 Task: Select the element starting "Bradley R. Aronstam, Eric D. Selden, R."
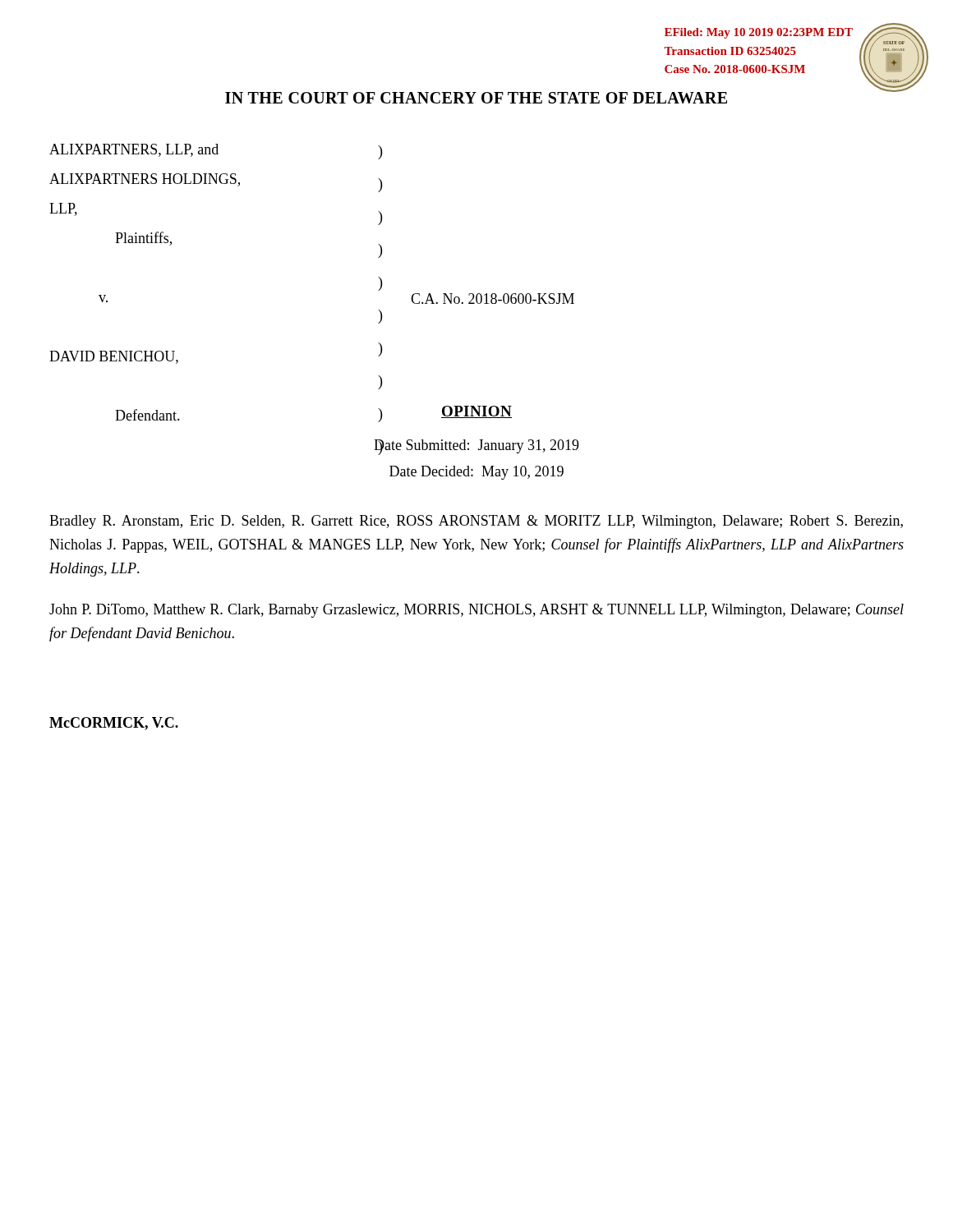tap(476, 544)
